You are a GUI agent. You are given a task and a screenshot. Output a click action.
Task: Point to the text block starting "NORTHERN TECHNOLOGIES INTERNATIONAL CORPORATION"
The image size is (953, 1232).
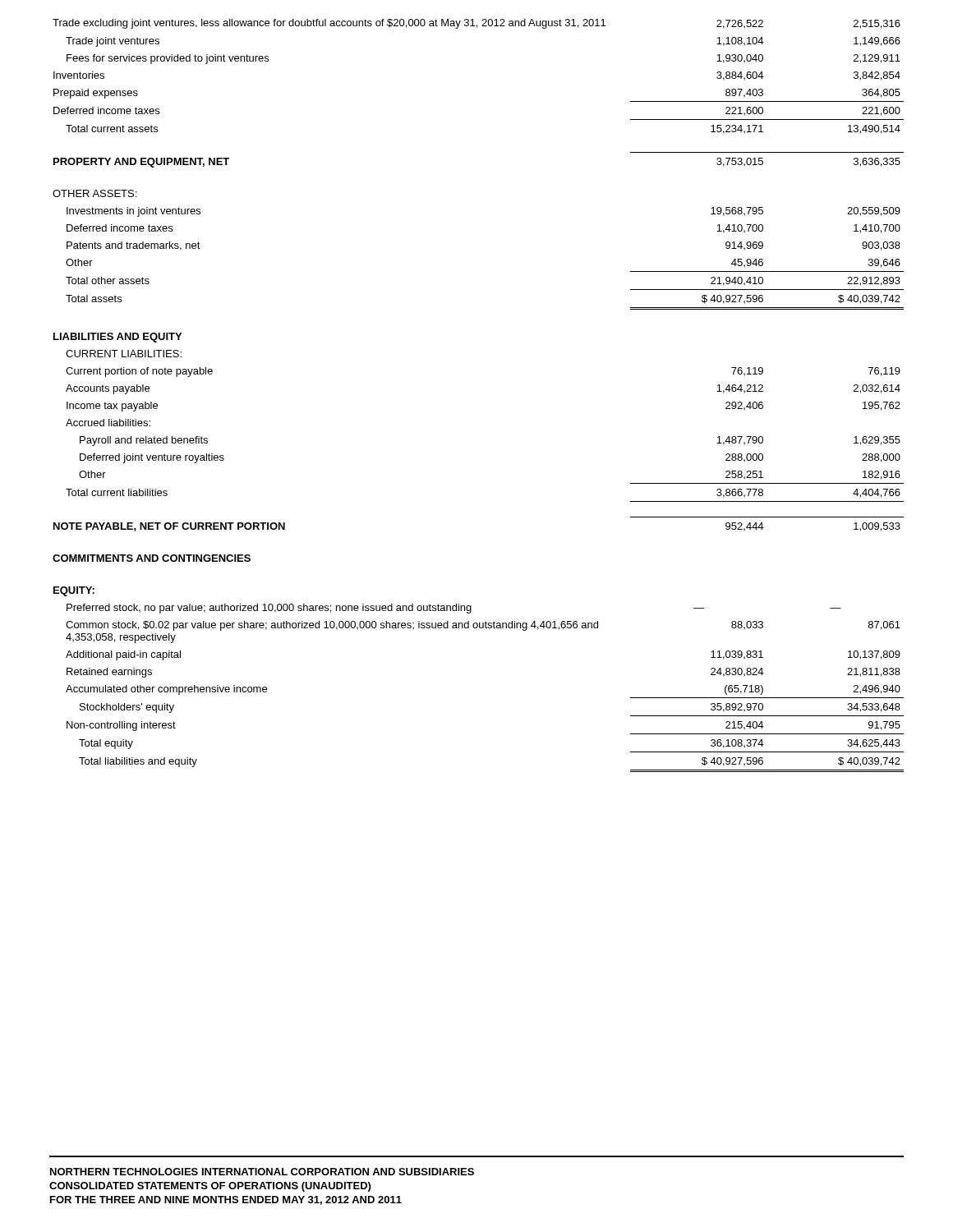click(262, 1172)
